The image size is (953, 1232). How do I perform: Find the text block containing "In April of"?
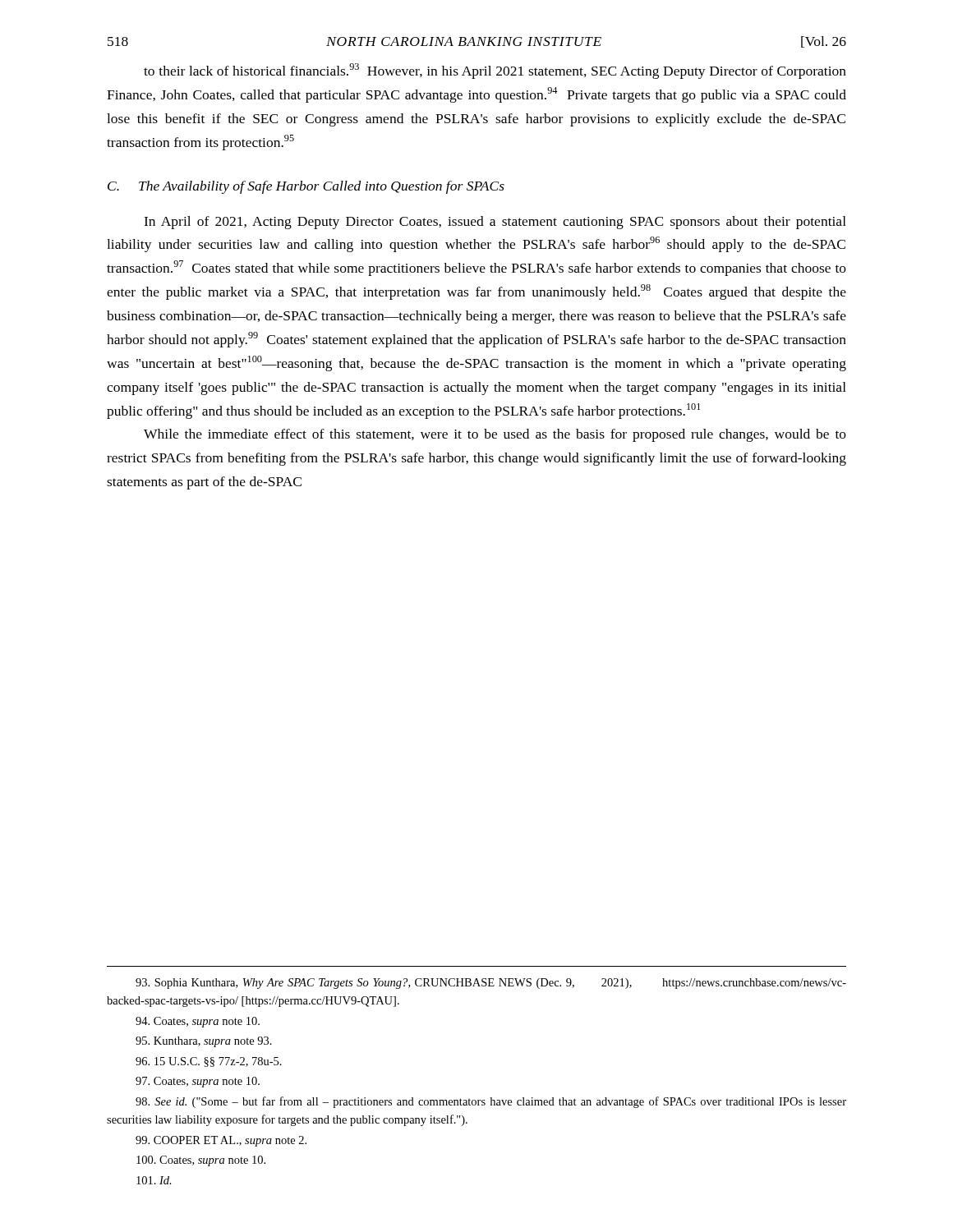(476, 316)
